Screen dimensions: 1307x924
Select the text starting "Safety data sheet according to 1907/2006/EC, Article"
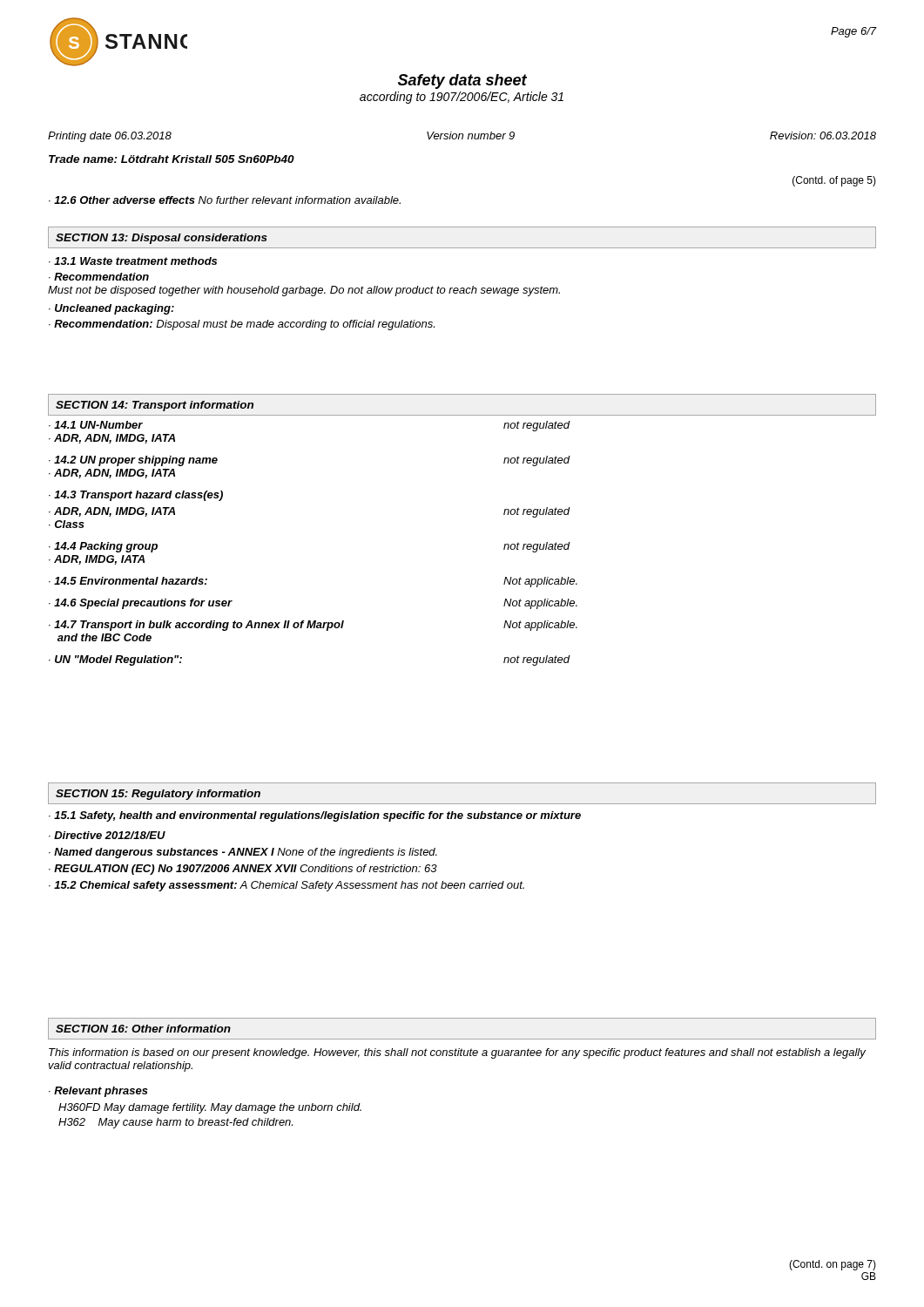point(462,88)
